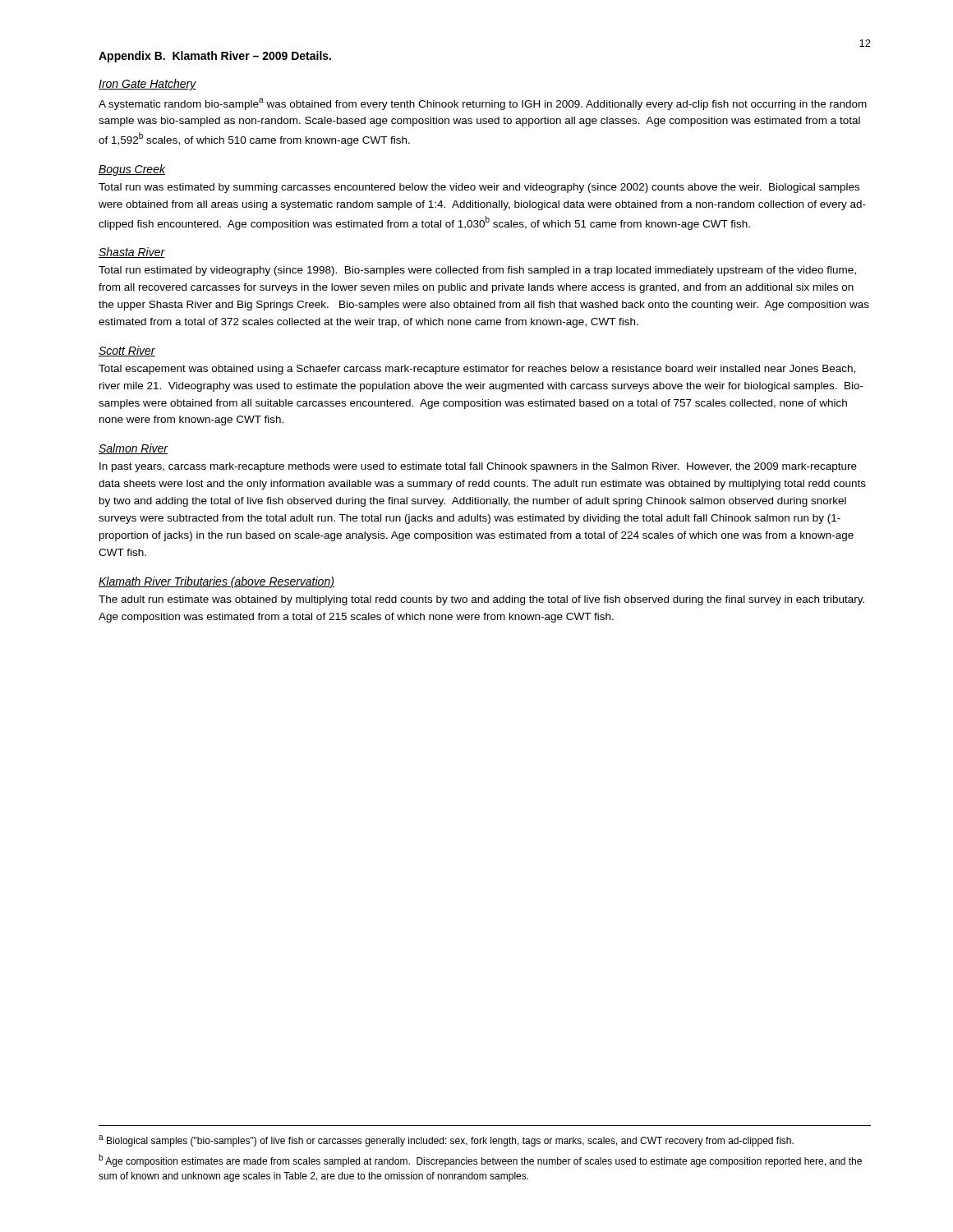Locate the region starting "The adult run estimate was"
The image size is (953, 1232).
pos(483,608)
